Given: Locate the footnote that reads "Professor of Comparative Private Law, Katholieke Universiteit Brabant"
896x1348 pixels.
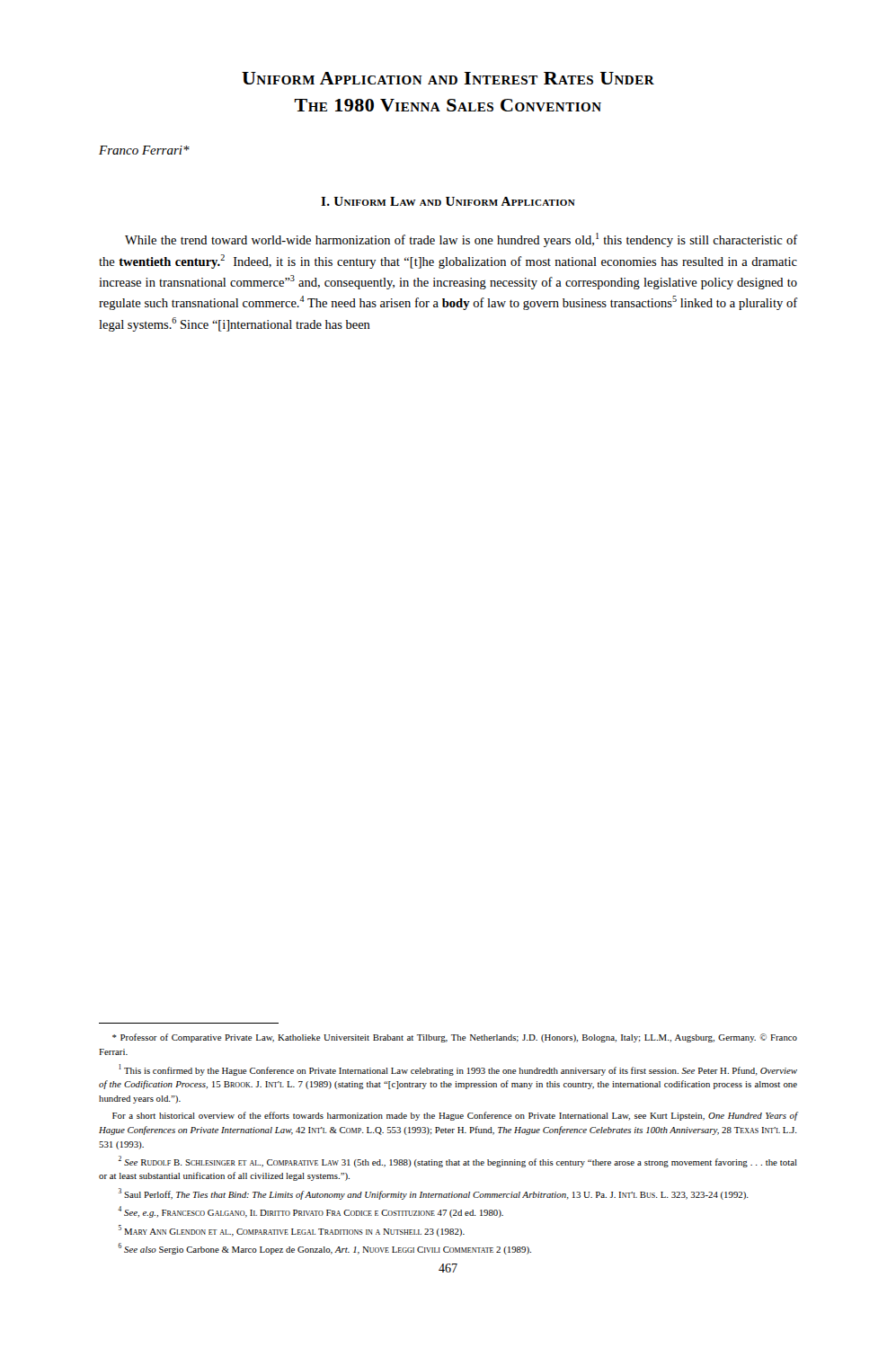Looking at the screenshot, I should pos(448,1144).
